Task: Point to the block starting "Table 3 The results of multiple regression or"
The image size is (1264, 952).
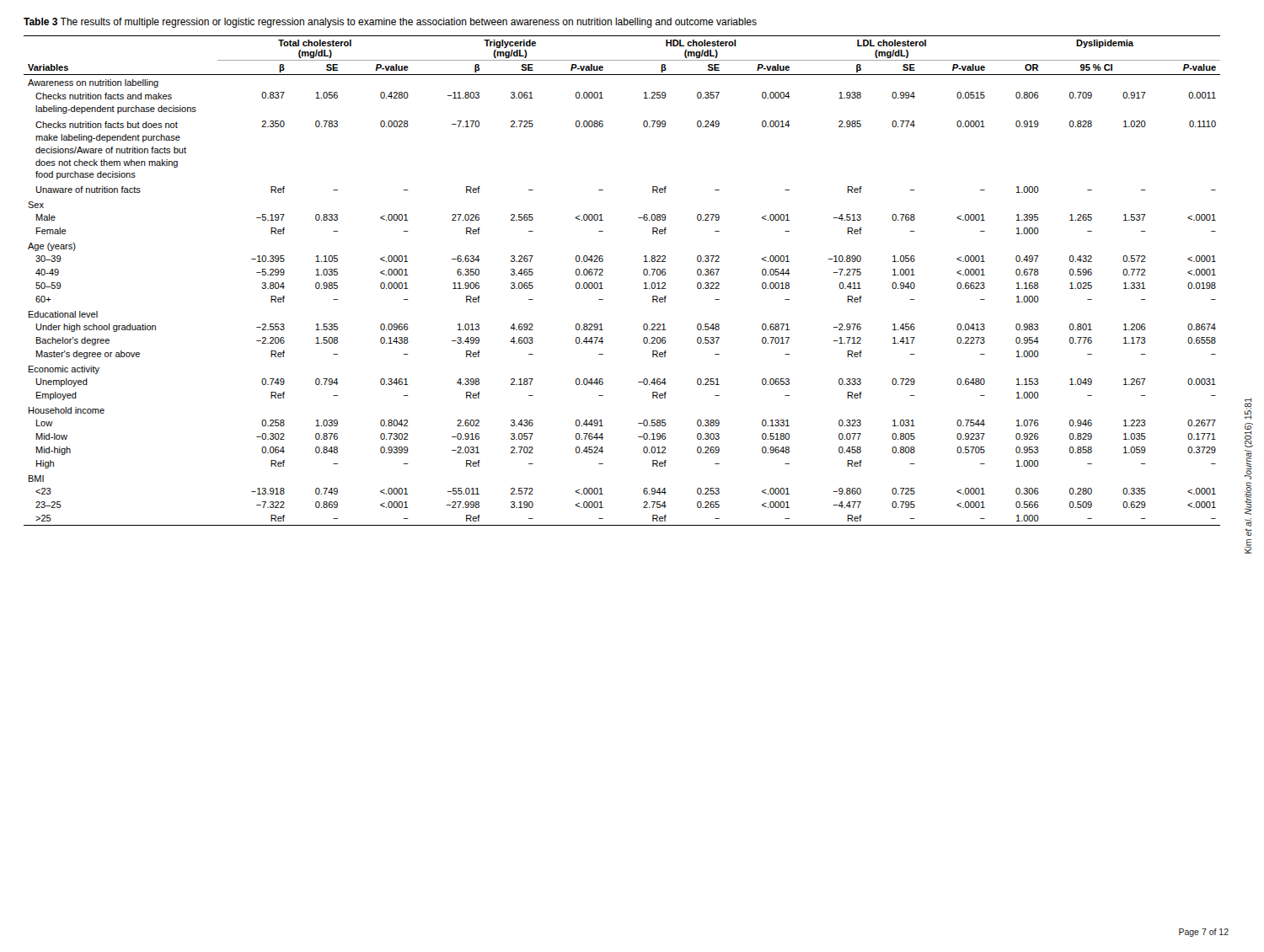Action: click(x=390, y=22)
